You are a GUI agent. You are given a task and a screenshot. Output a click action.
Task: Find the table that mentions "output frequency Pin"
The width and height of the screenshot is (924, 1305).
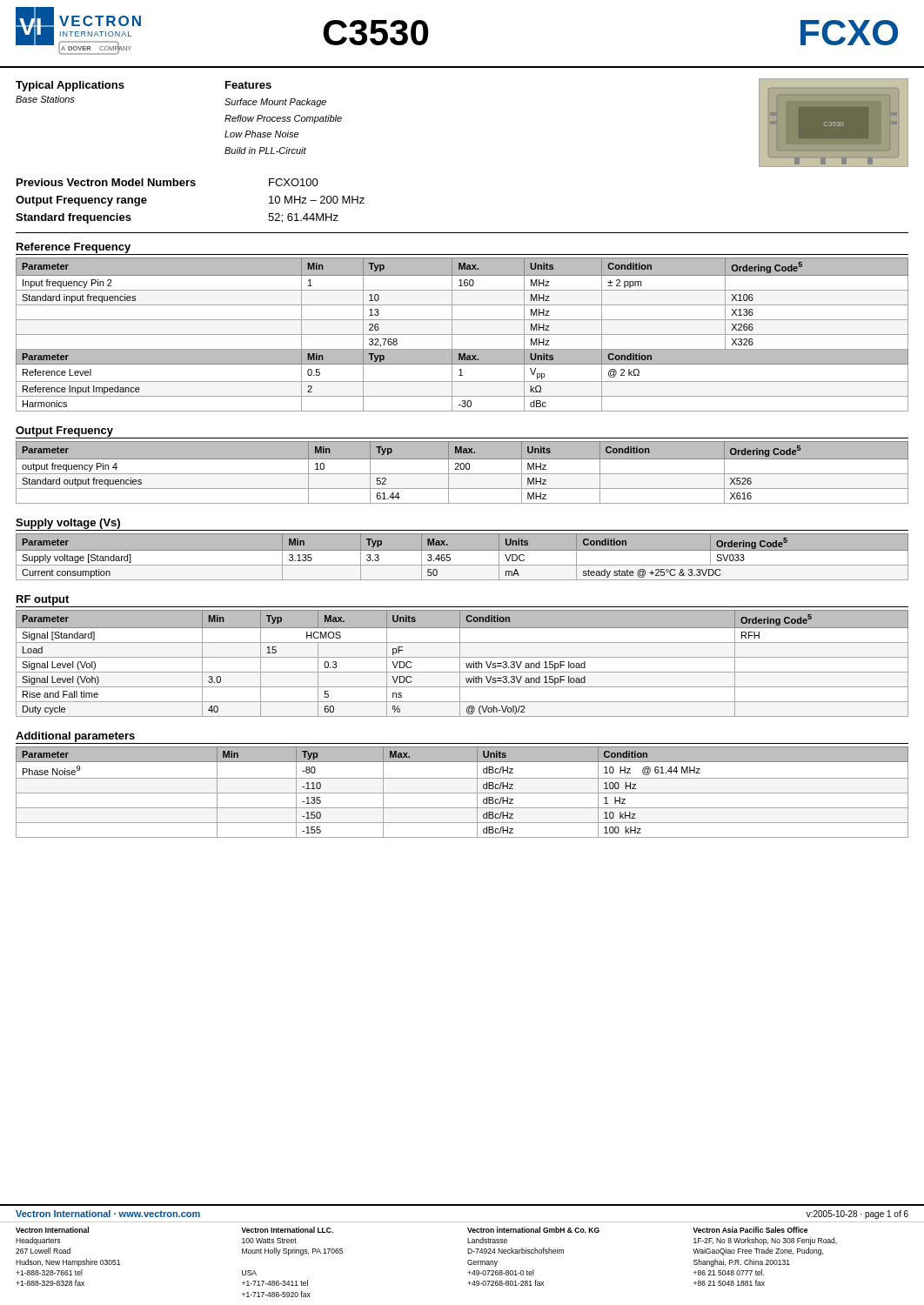tap(462, 472)
